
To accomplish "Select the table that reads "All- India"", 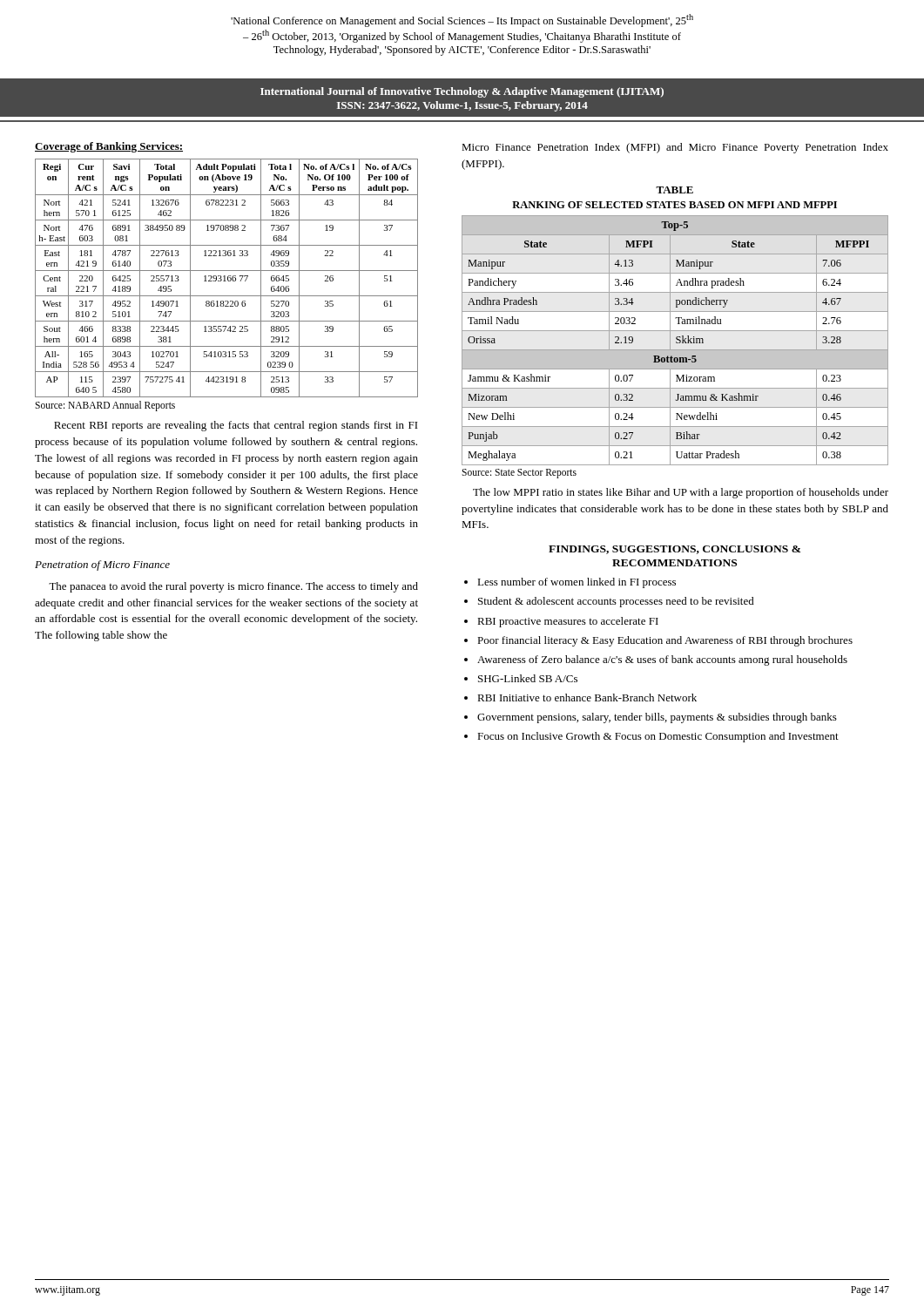I will (226, 278).
